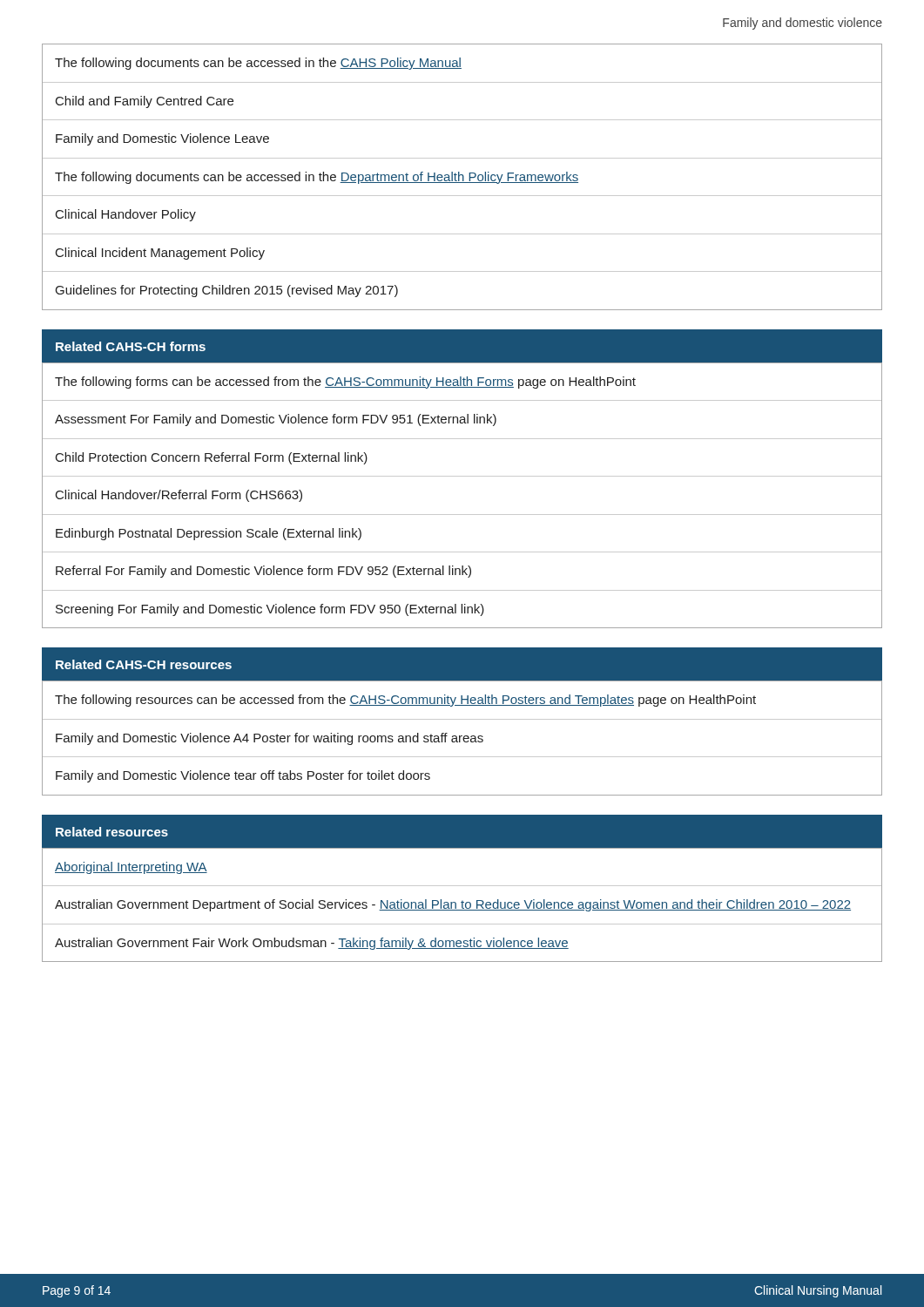Locate the table with the text "The following forms"
This screenshot has width=924, height=1307.
pyautogui.click(x=462, y=495)
